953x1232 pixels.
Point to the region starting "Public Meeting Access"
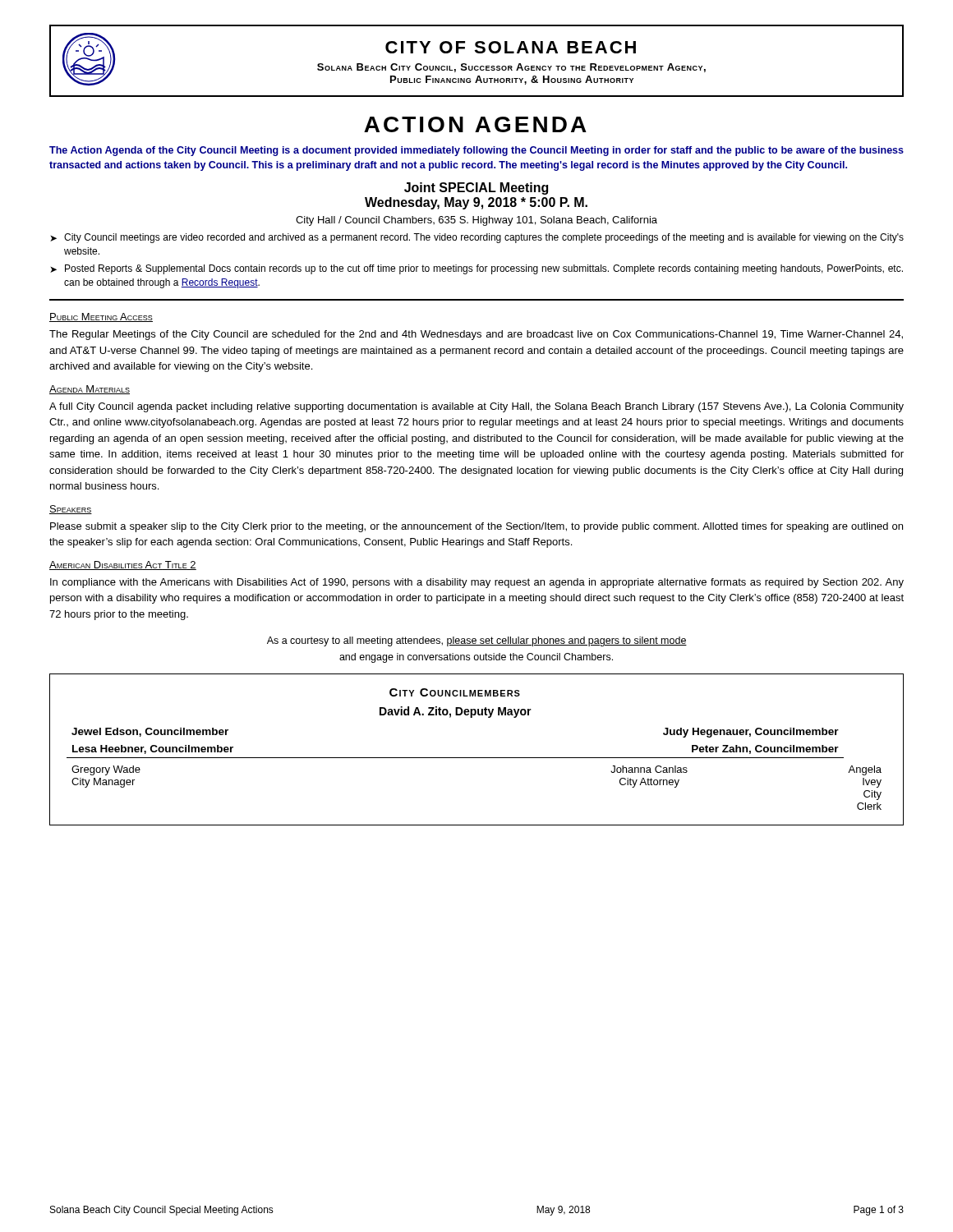(x=101, y=317)
